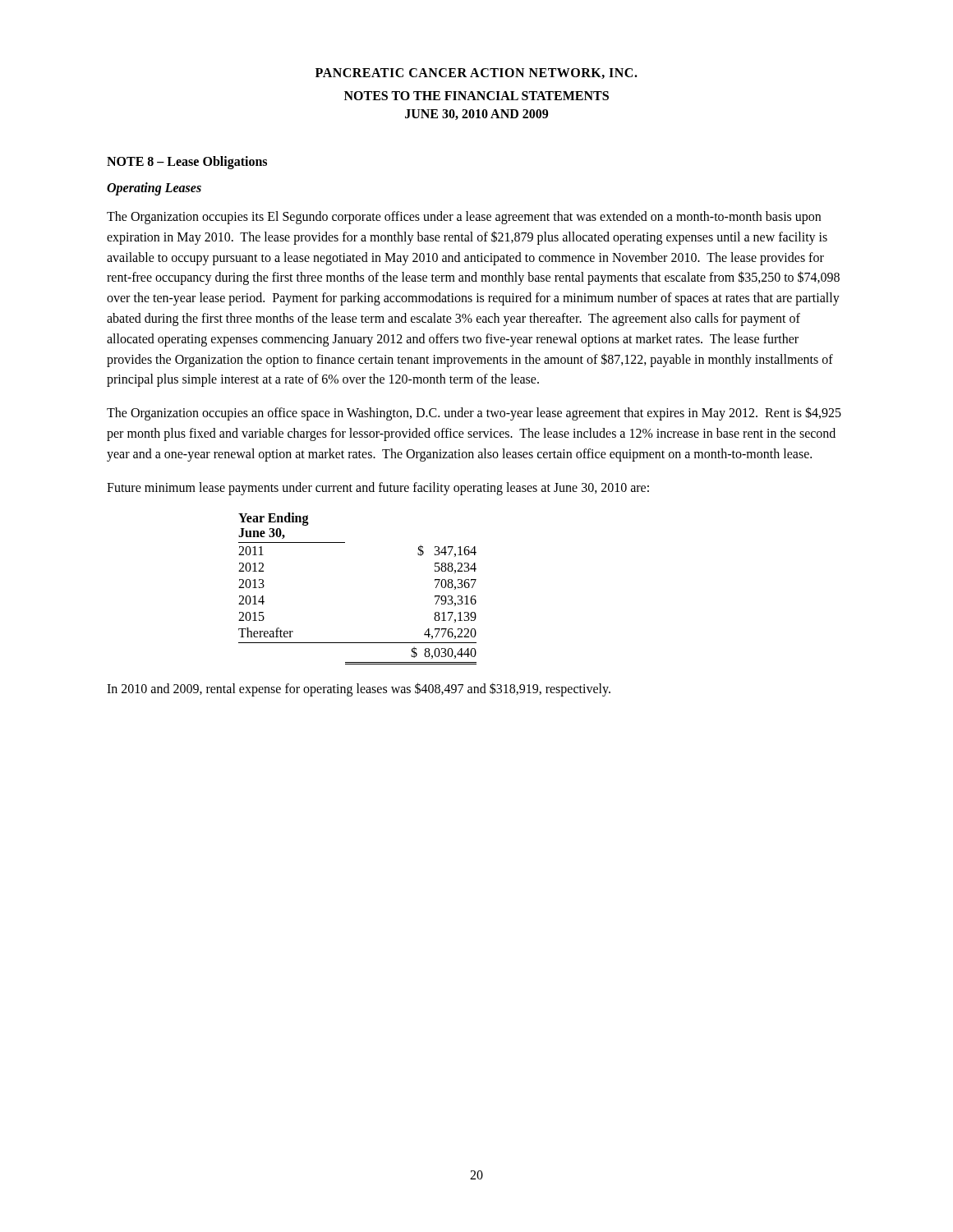Viewport: 953px width, 1232px height.
Task: Find "Operating Leases" on this page
Action: coord(154,188)
